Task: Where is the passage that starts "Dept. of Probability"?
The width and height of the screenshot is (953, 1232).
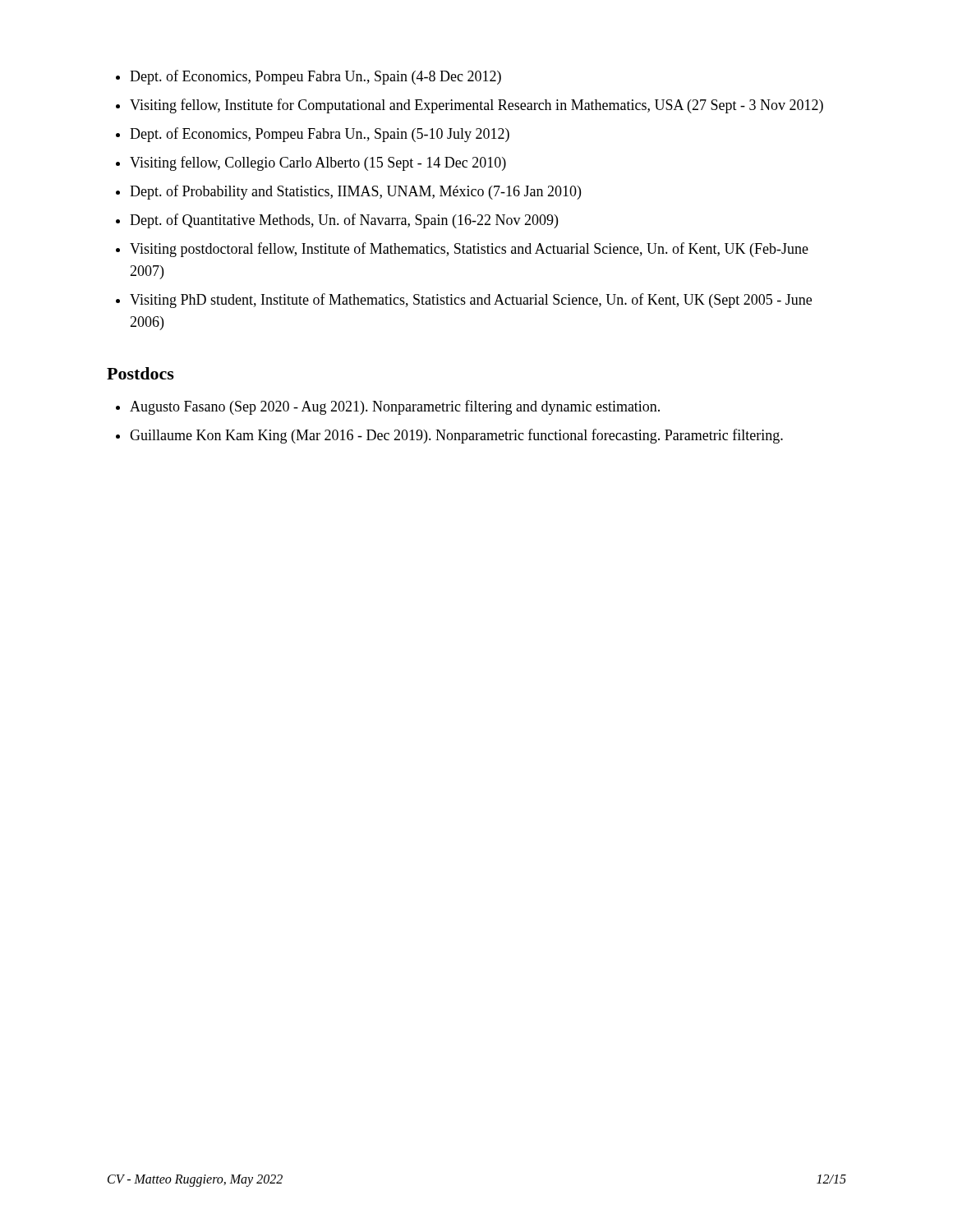Action: tap(356, 191)
